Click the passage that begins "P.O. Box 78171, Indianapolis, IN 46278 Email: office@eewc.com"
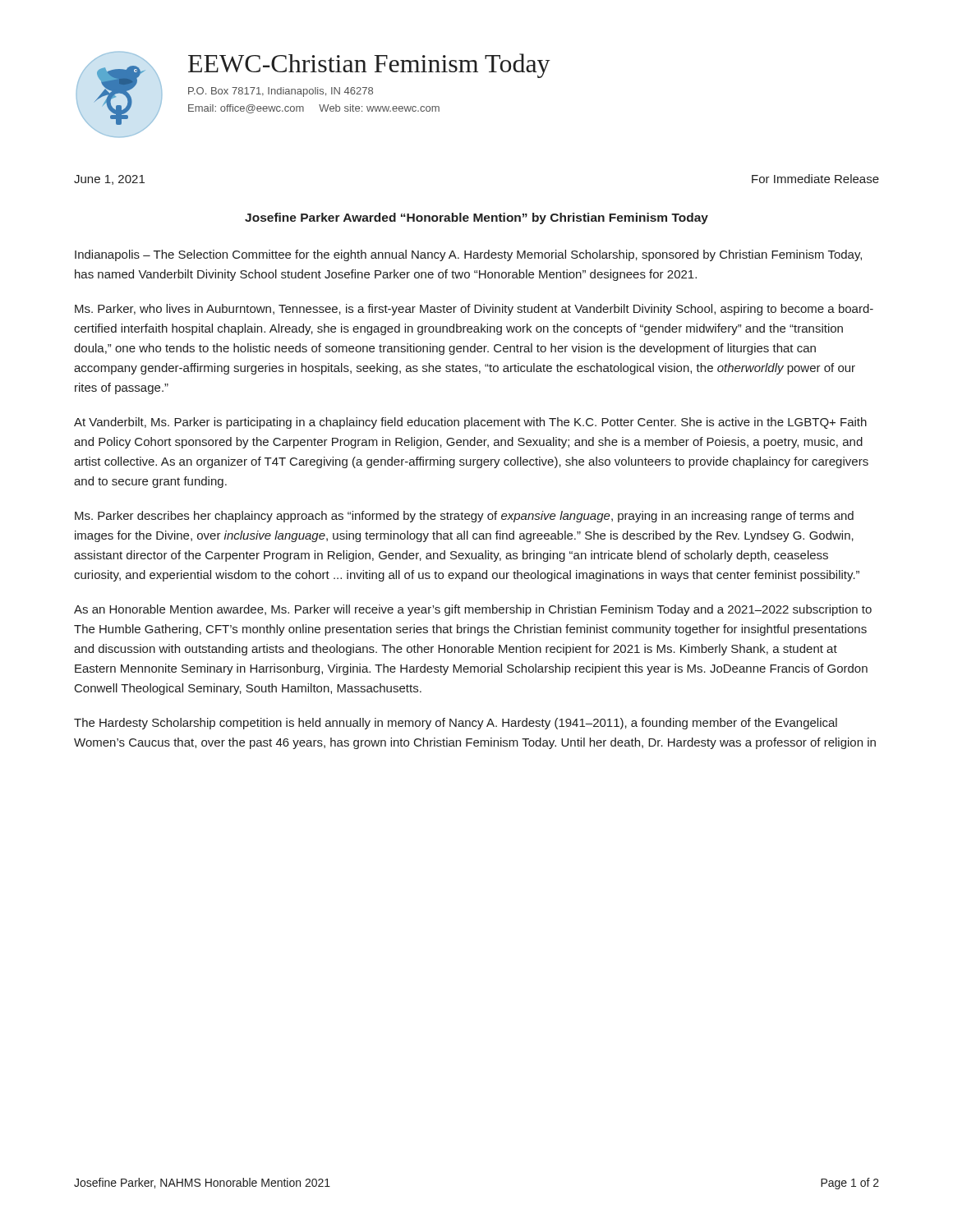This screenshot has height=1232, width=953. [314, 99]
